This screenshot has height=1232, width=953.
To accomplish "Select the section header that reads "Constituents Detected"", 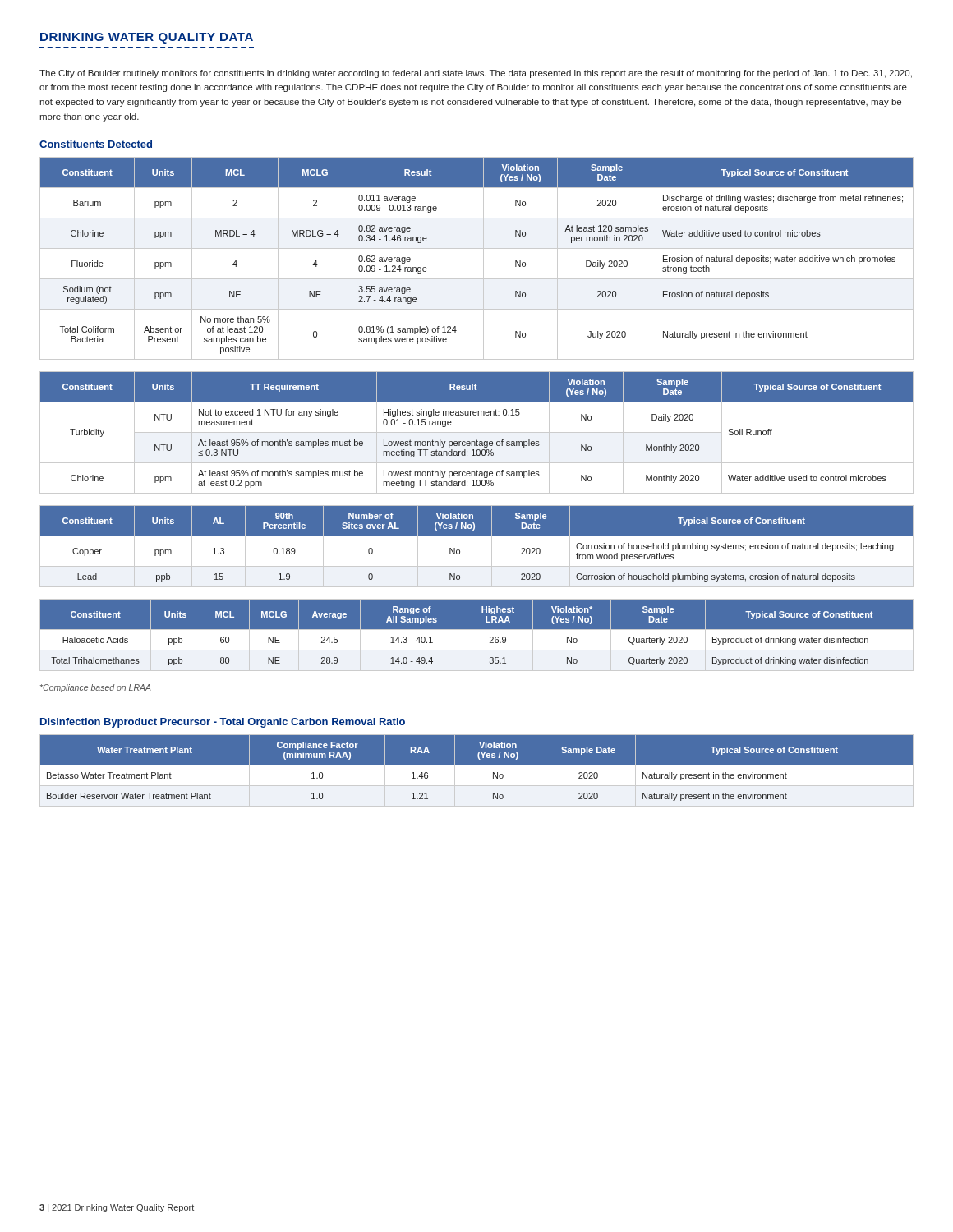I will point(96,144).
